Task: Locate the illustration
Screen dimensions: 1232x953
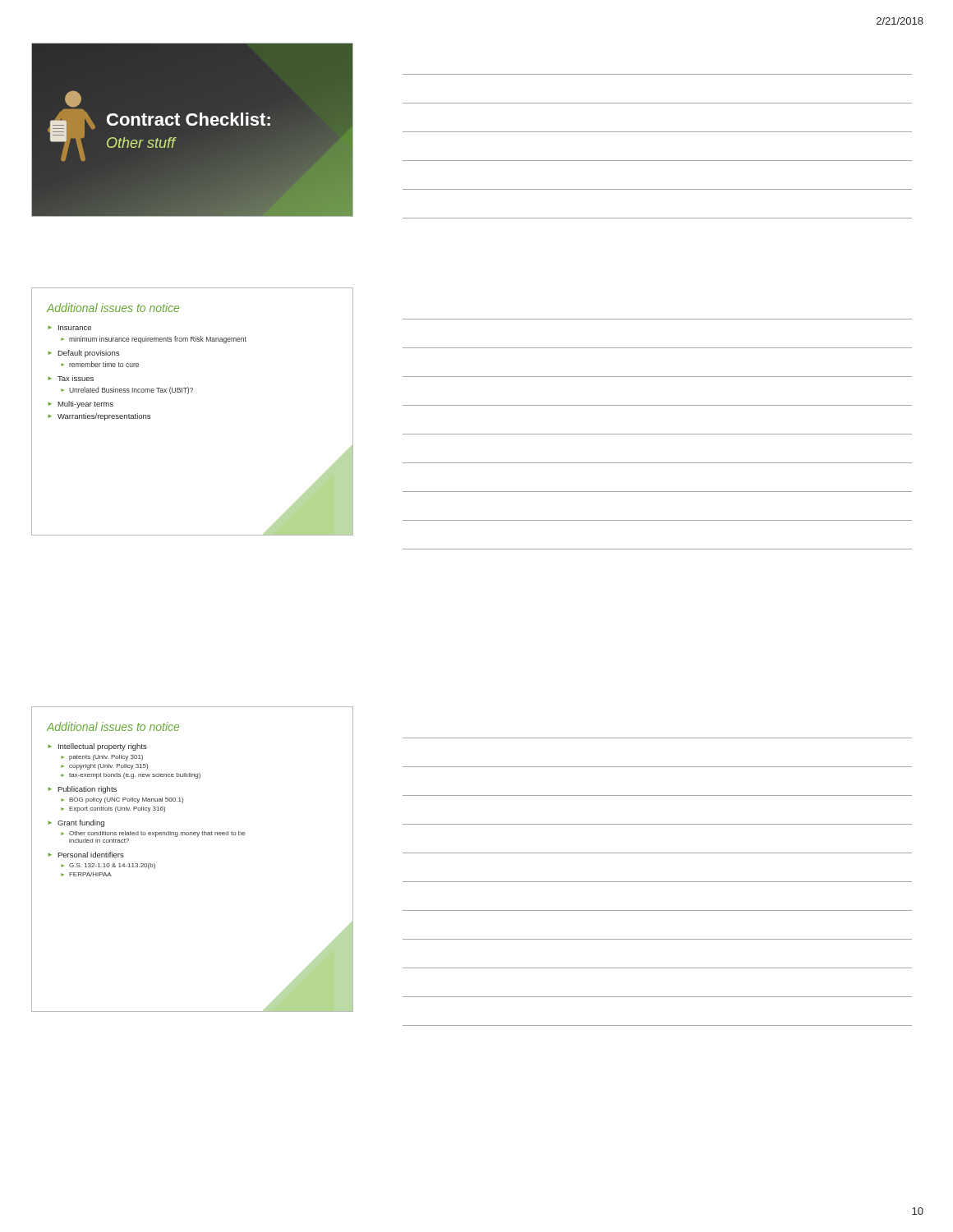Action: (x=192, y=130)
